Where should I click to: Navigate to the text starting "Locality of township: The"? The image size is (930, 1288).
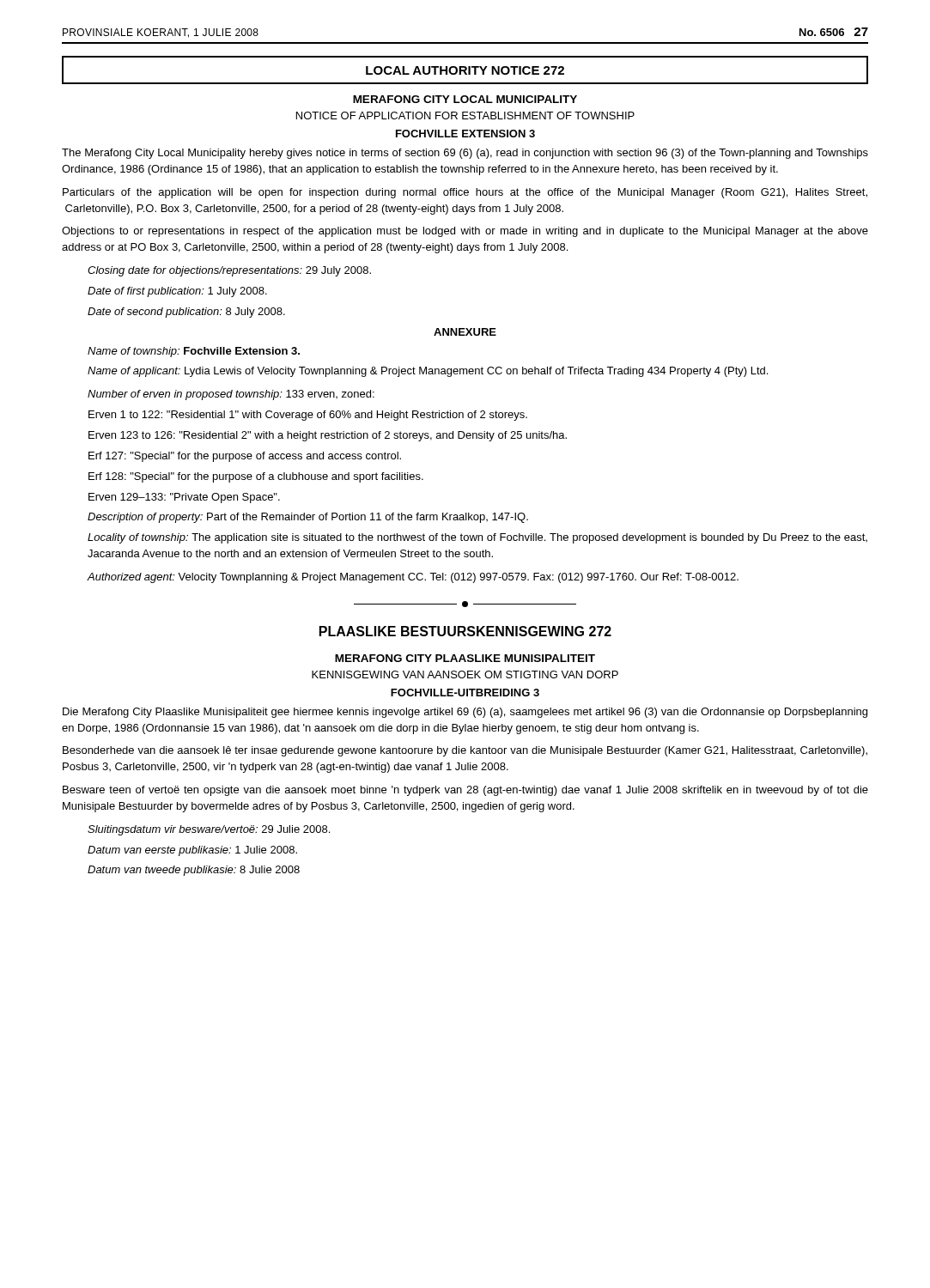click(x=478, y=546)
